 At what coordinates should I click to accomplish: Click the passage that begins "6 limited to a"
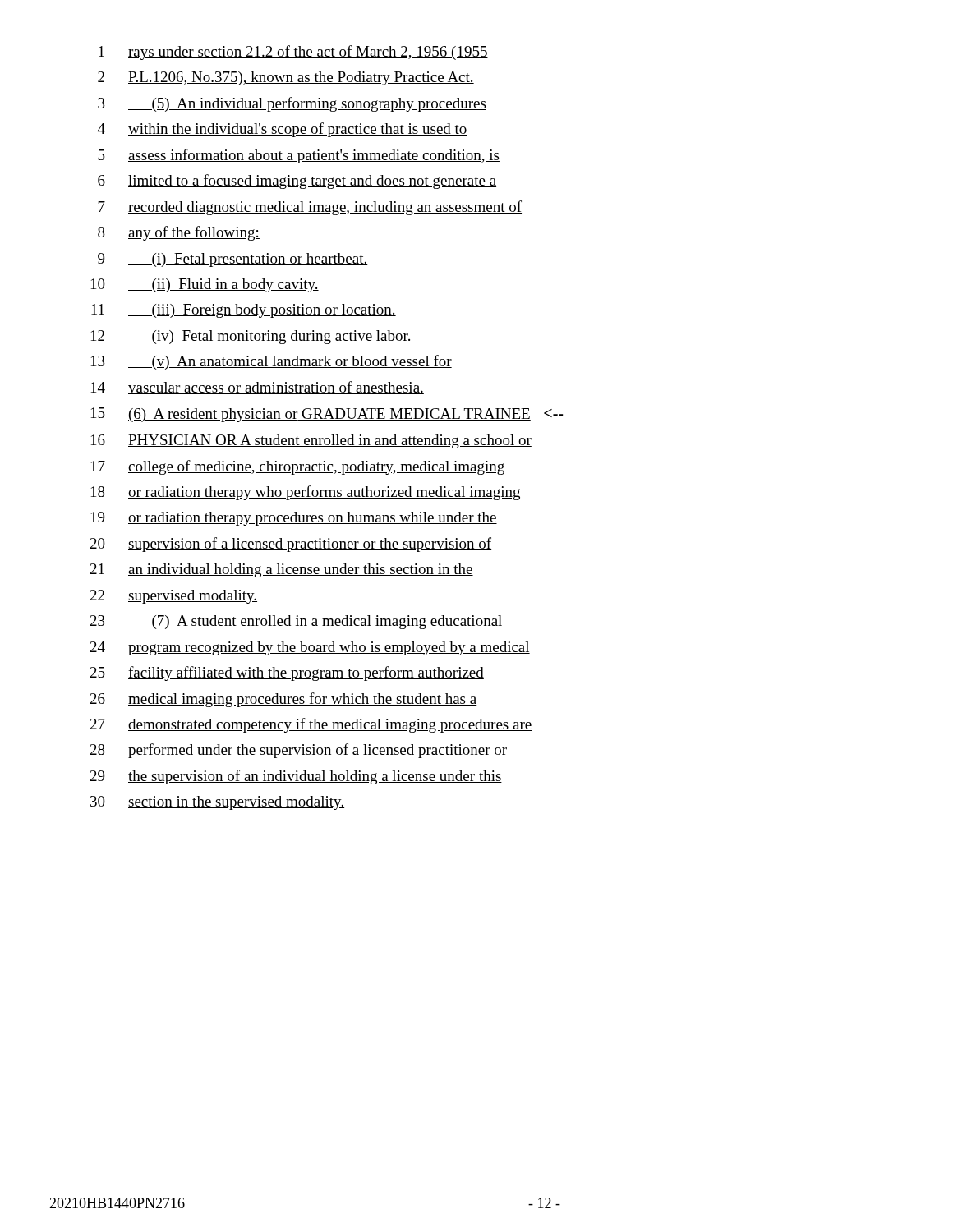tap(476, 181)
